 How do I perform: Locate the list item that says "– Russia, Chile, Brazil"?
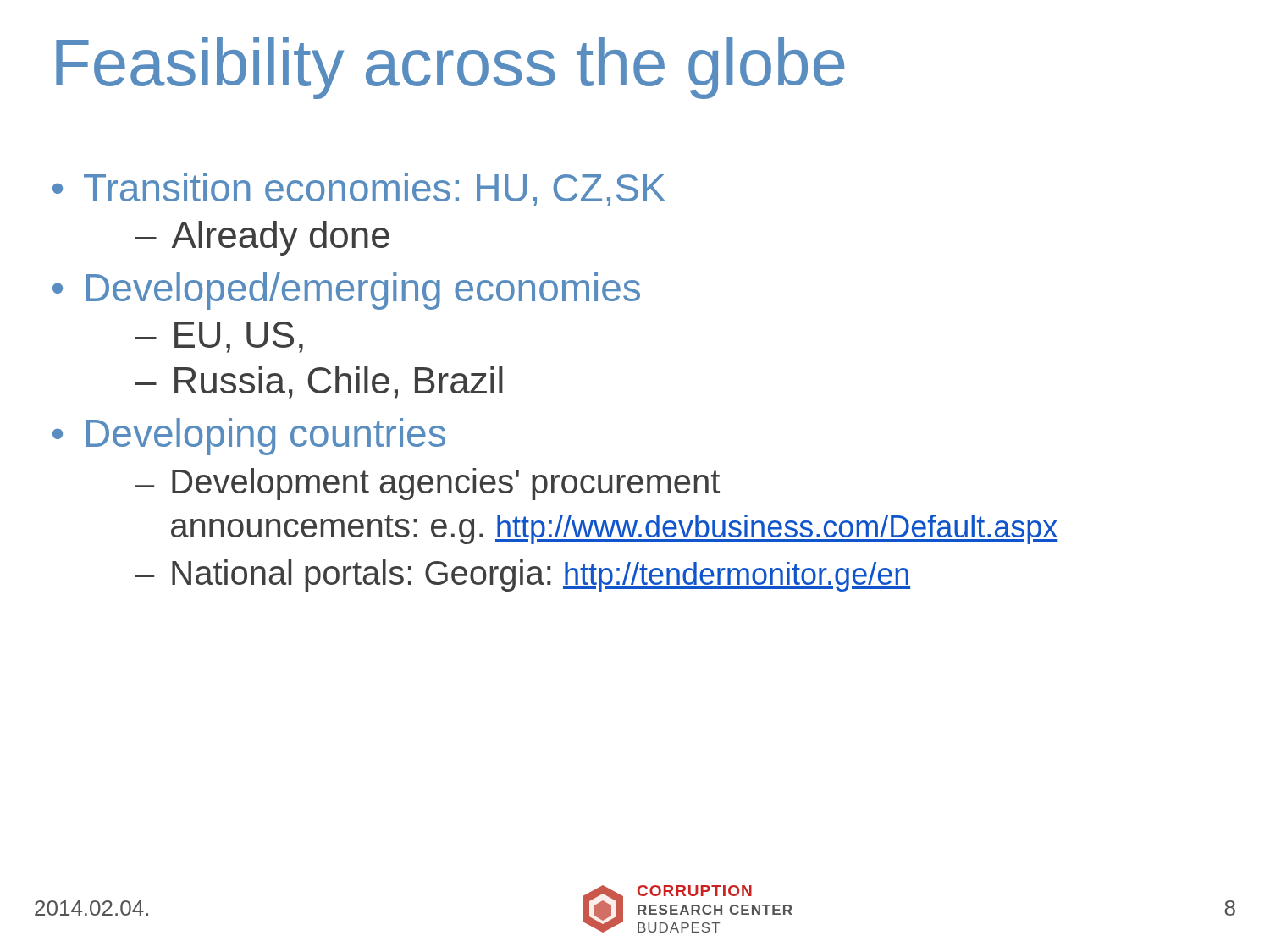coord(320,381)
